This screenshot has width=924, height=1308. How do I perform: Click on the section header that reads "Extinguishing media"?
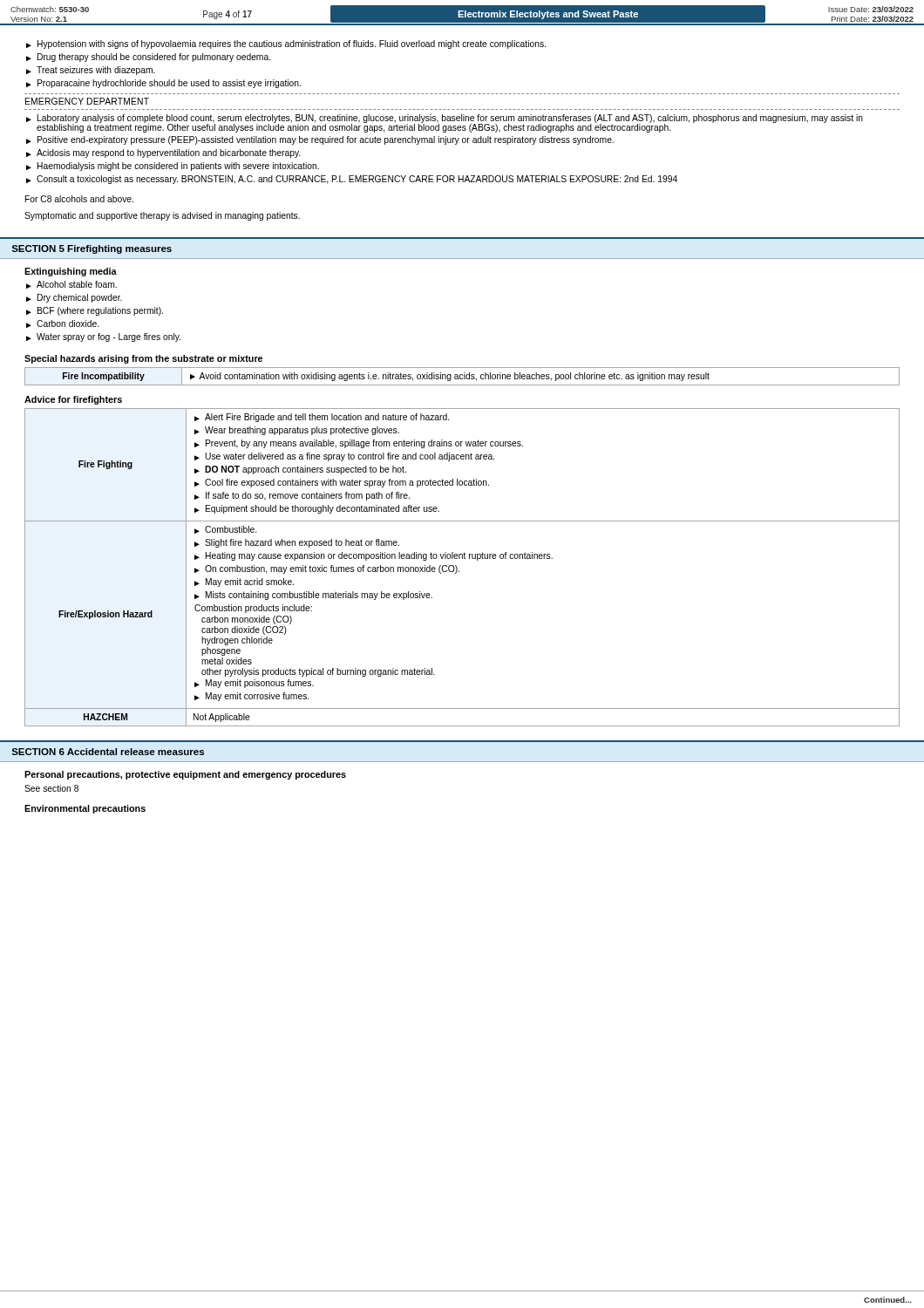coord(70,271)
